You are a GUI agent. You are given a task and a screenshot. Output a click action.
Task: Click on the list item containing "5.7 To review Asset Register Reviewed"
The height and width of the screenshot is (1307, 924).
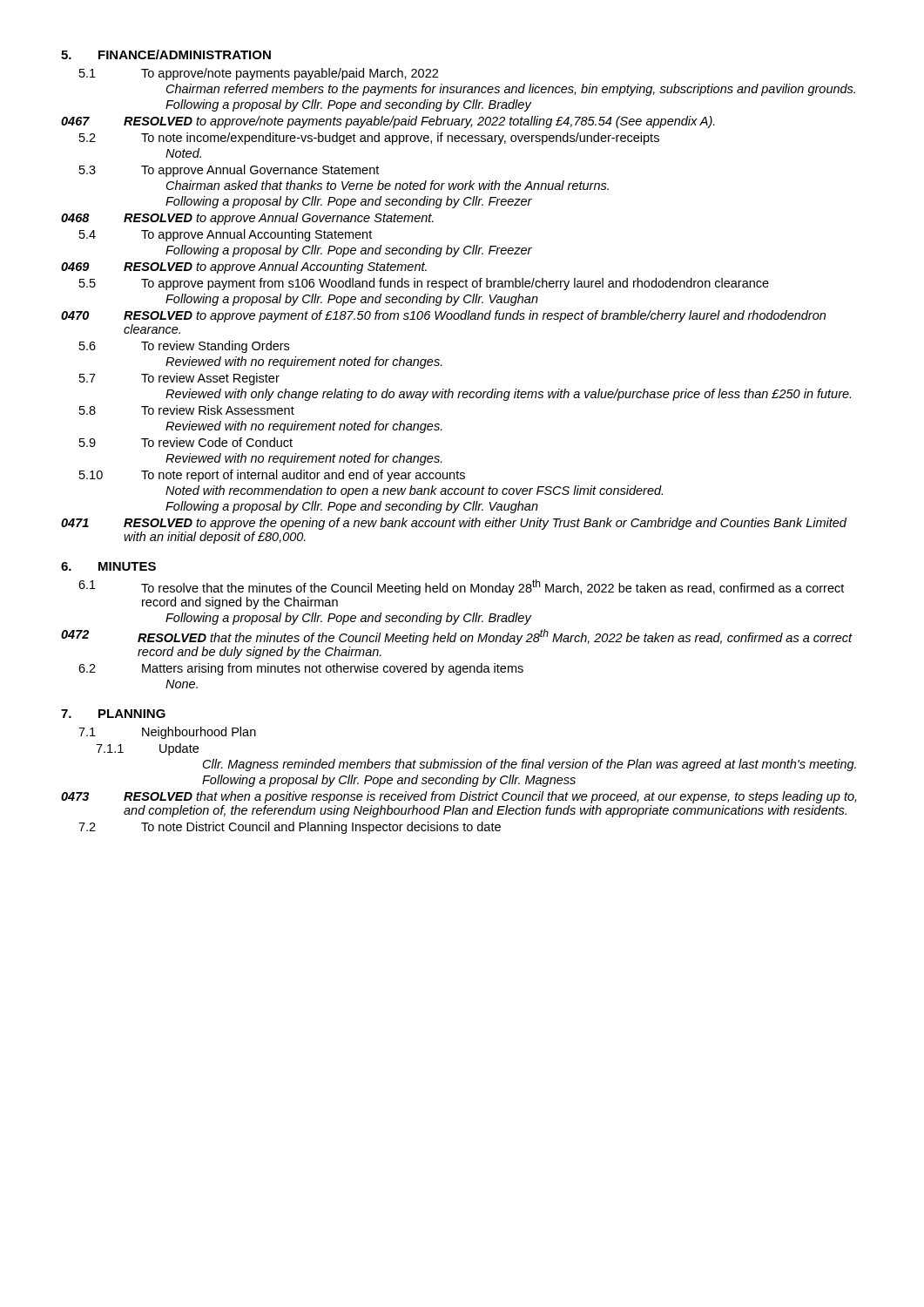point(462,386)
